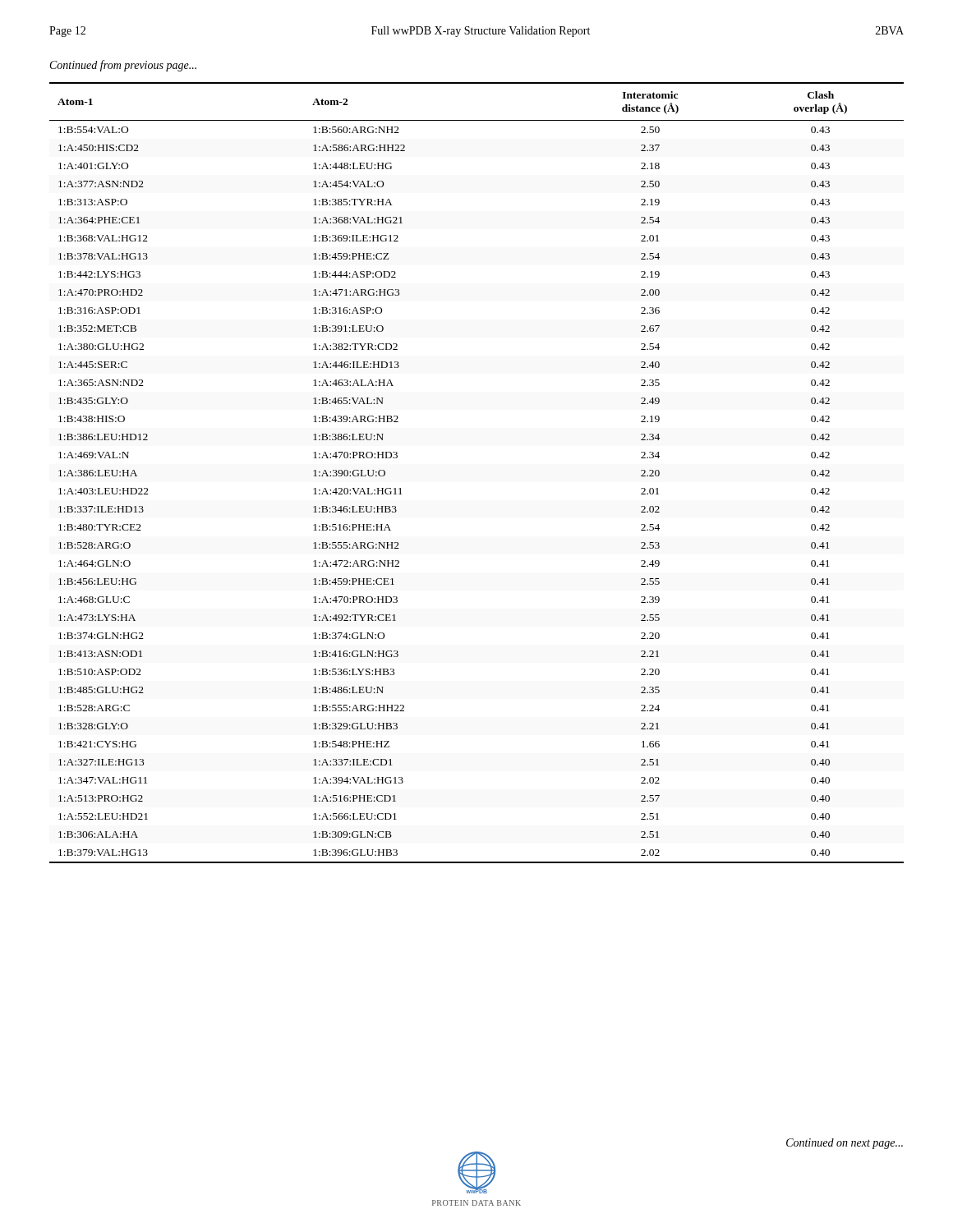Locate the table with the text "Interatomic distance (Å)"
The width and height of the screenshot is (953, 1232).
coord(476,473)
